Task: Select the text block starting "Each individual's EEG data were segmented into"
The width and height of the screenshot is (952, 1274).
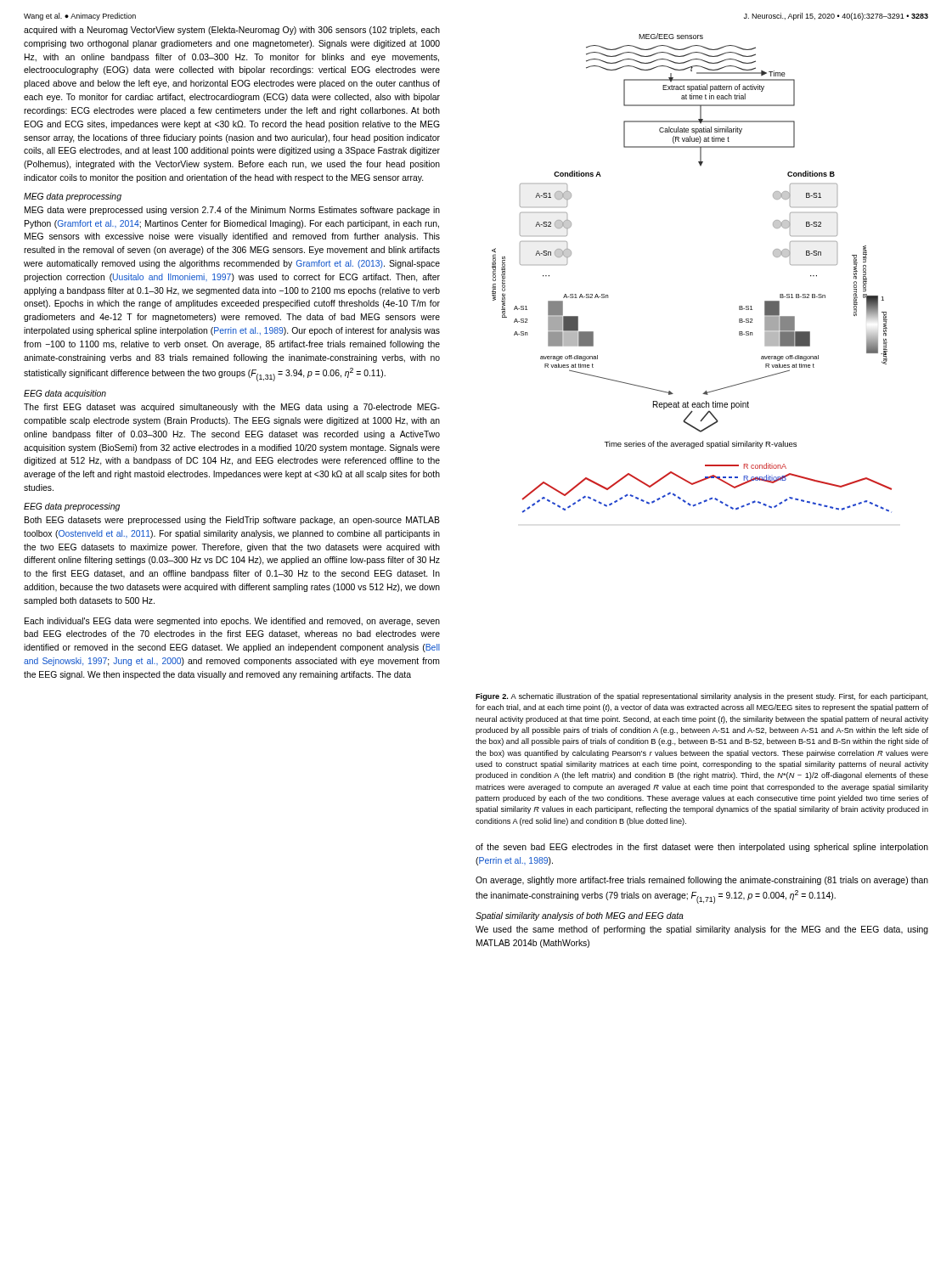Action: point(232,648)
